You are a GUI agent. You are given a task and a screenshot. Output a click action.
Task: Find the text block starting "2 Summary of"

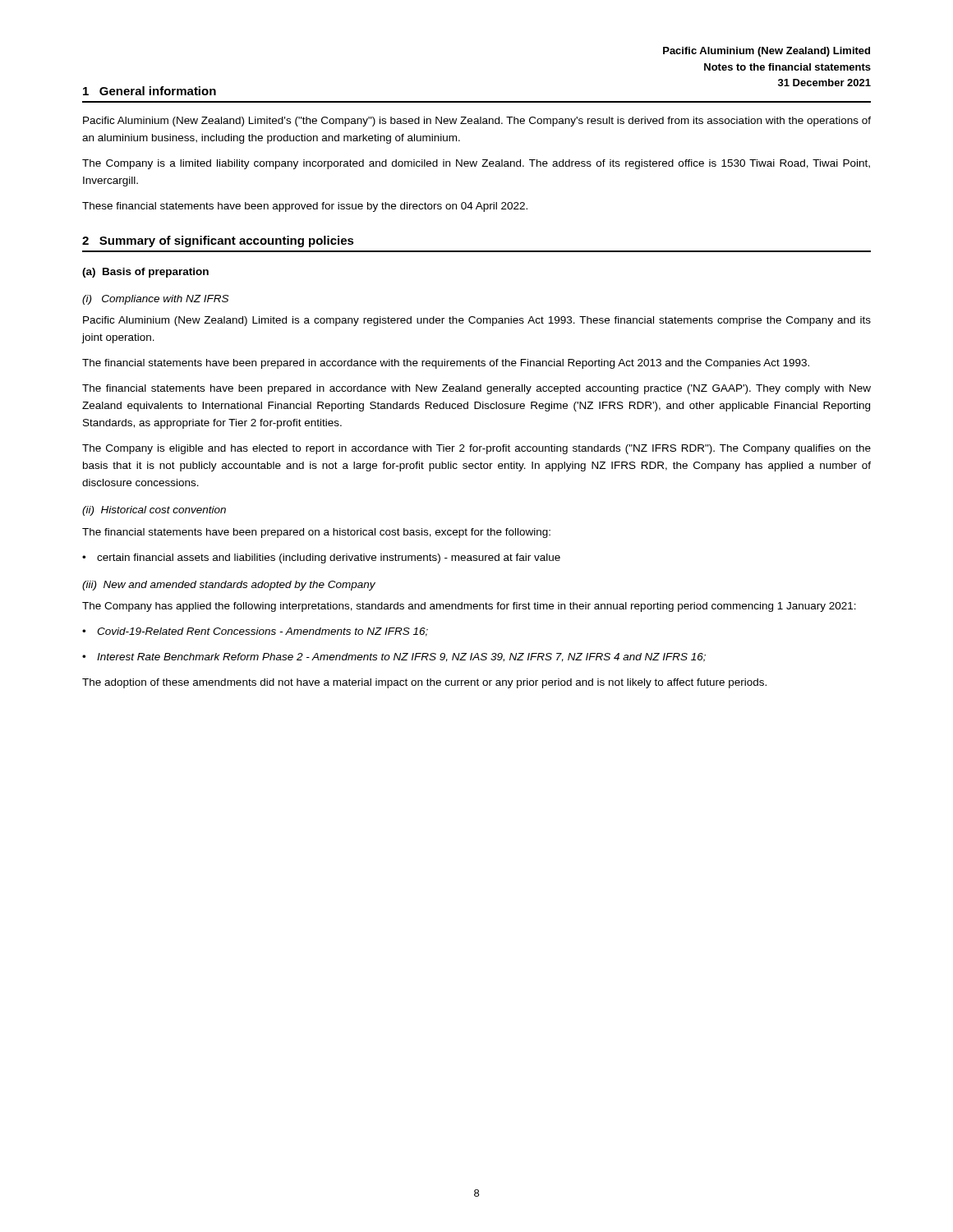(476, 242)
